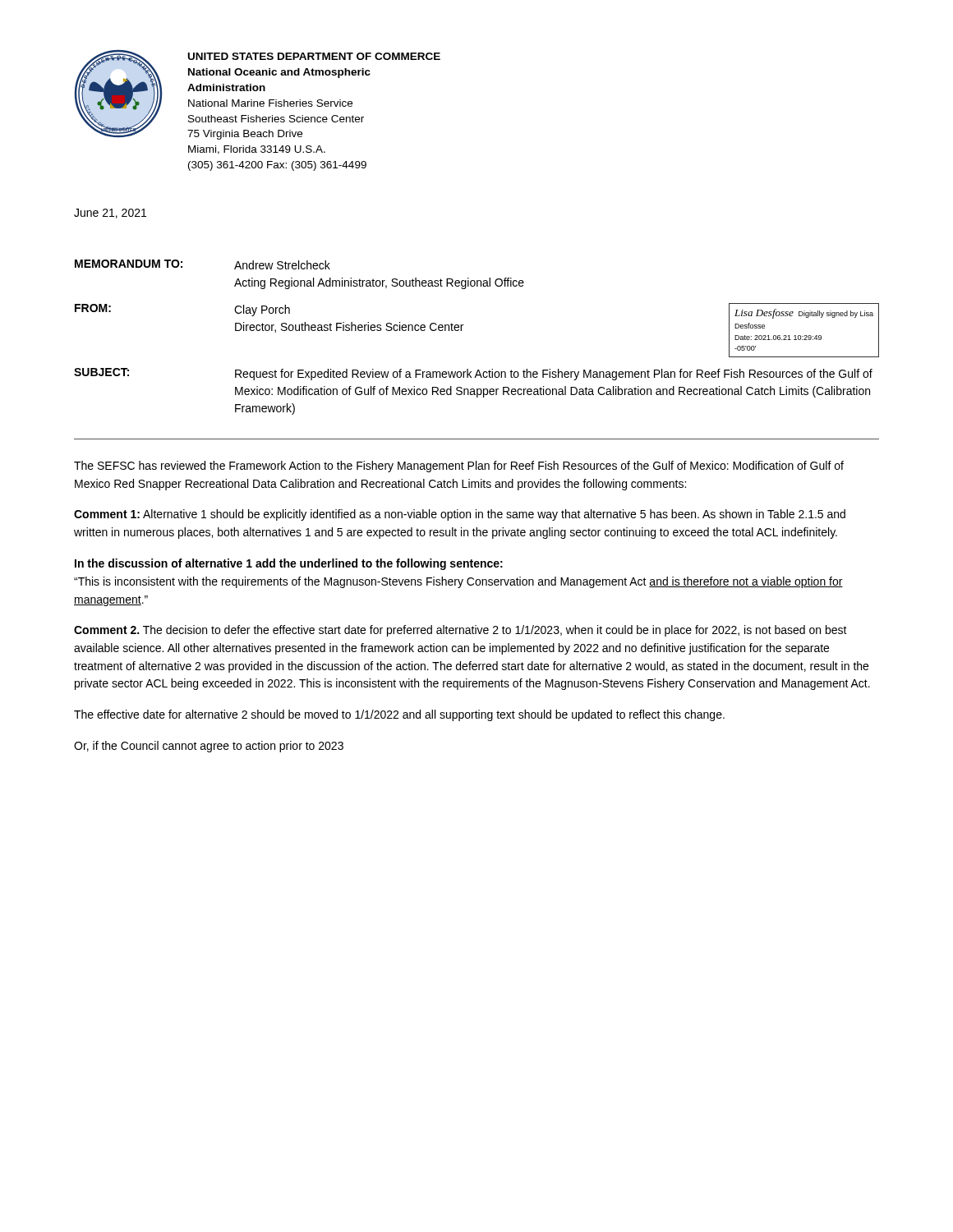Locate the block of text that opens with "Comment 1: Alternative 1 should be"
953x1232 pixels.
(x=460, y=523)
